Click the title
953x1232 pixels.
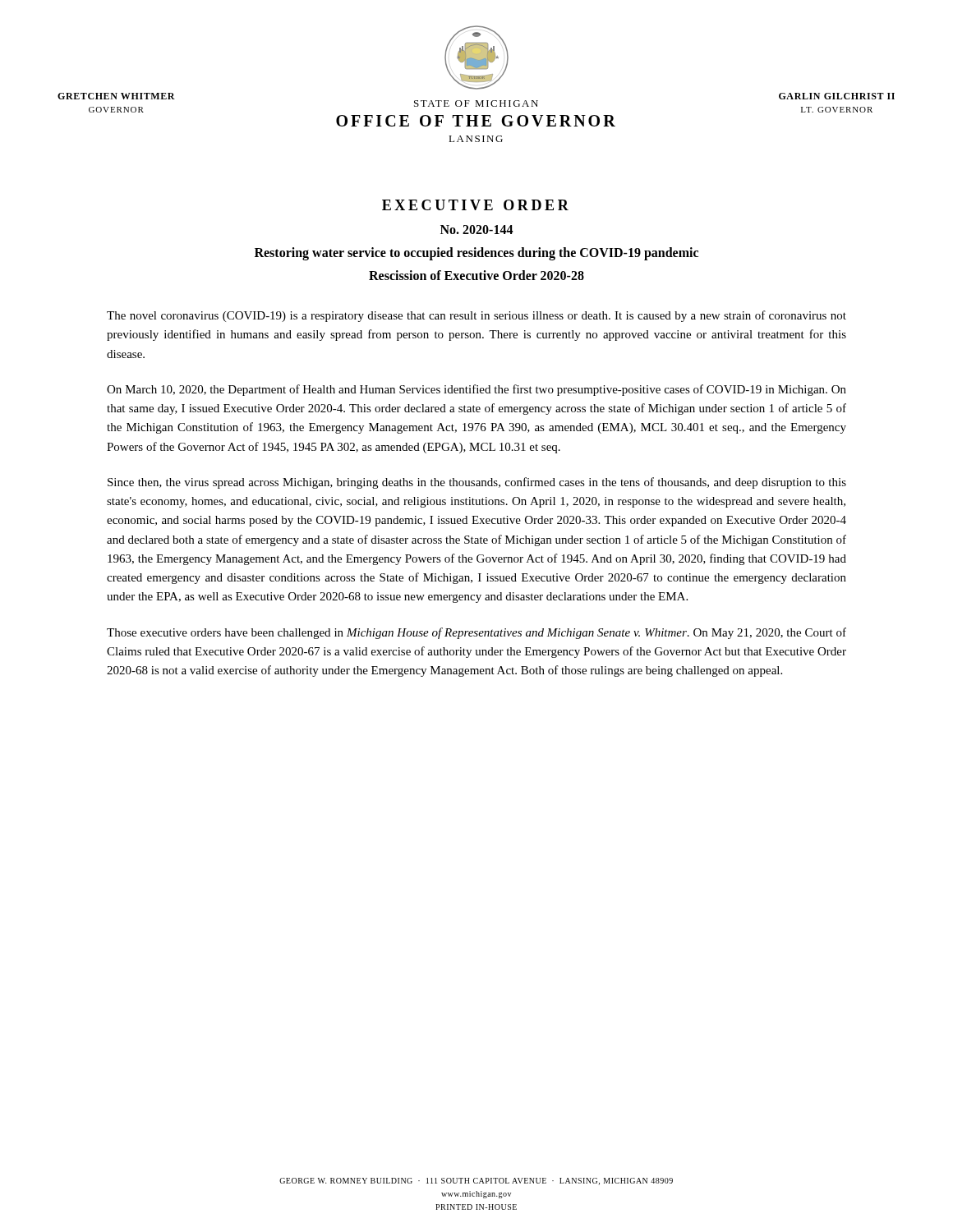pyautogui.click(x=476, y=205)
